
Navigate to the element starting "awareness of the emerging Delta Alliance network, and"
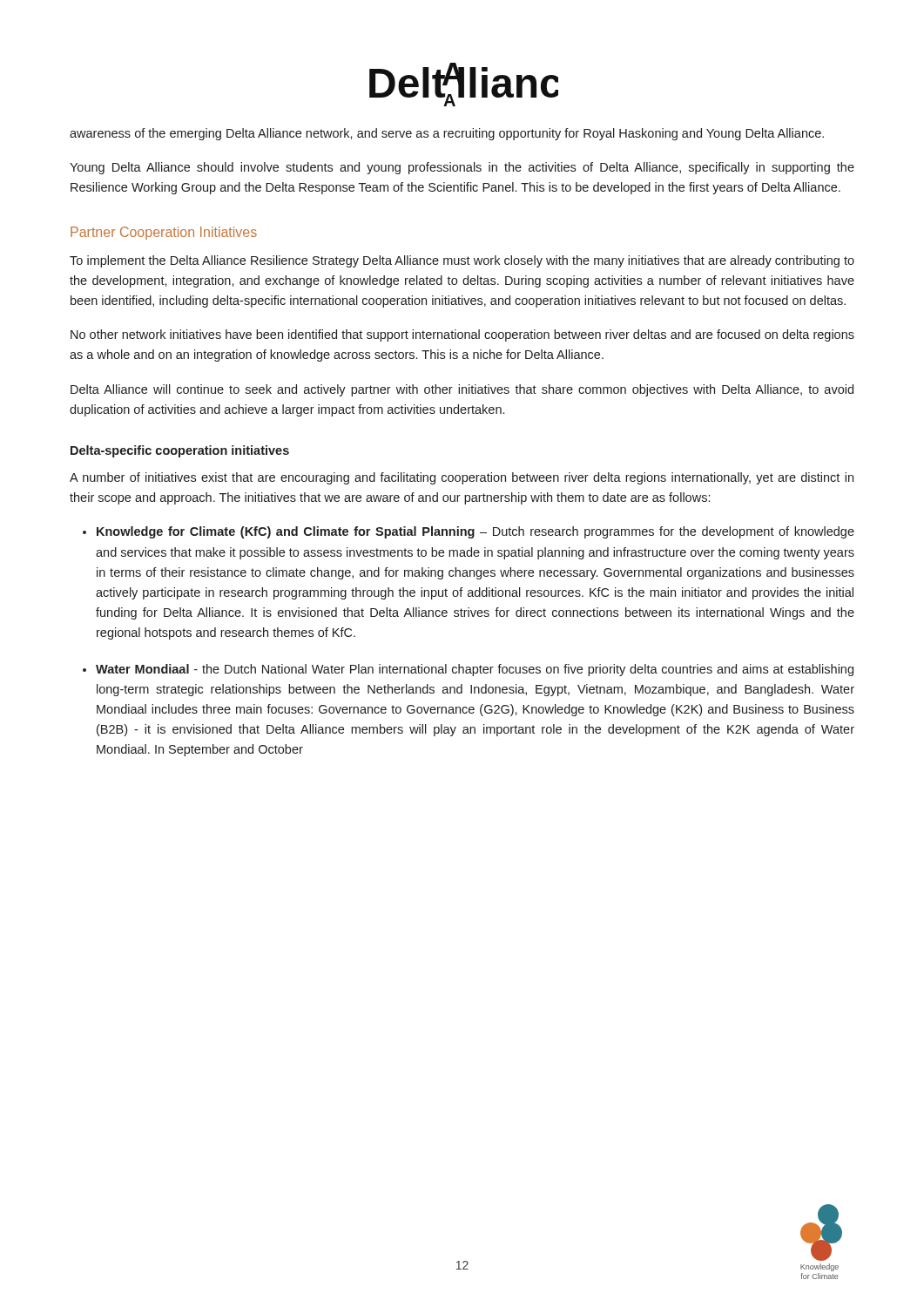tap(462, 134)
